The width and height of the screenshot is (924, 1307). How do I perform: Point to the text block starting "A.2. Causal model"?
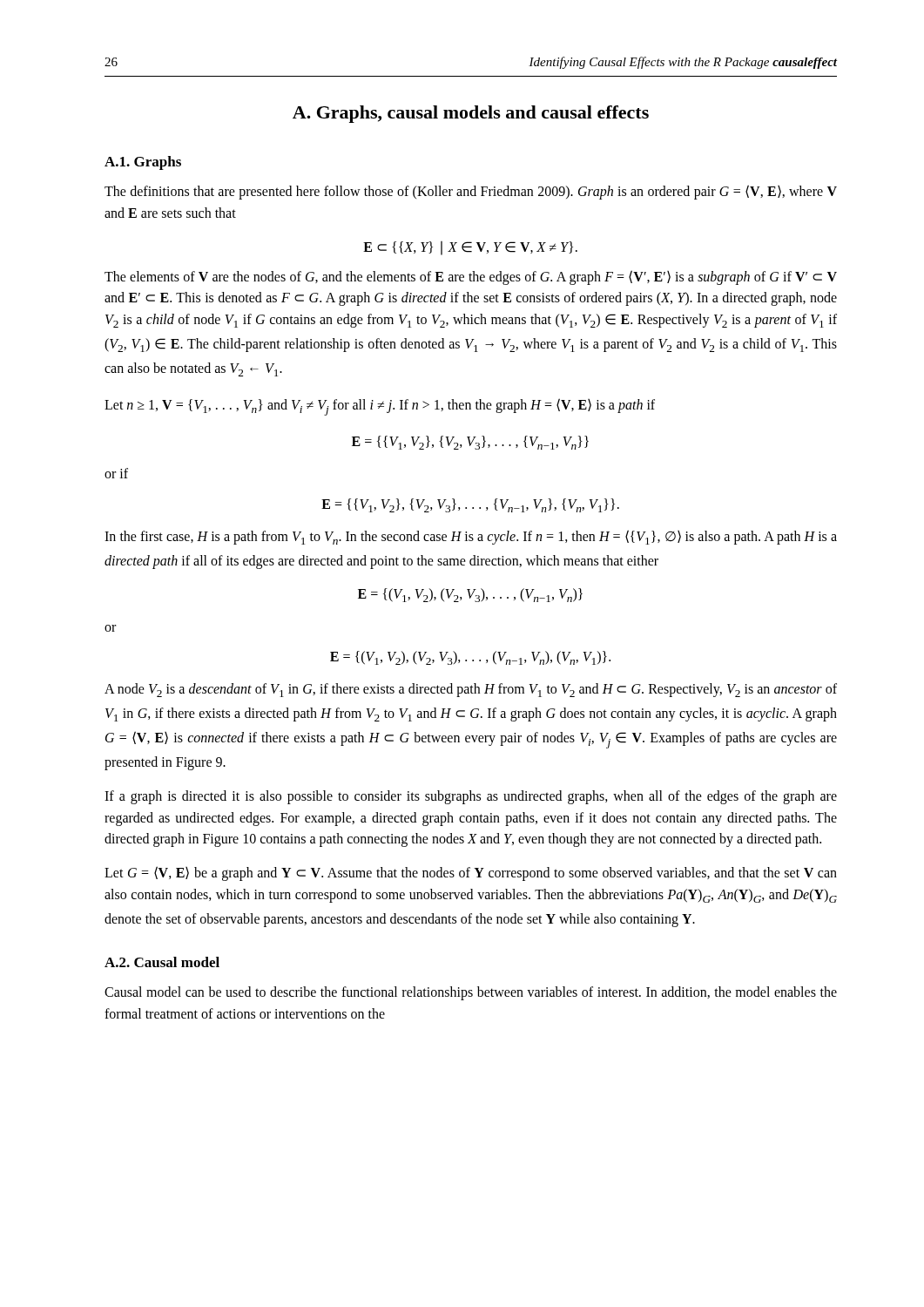tap(162, 962)
